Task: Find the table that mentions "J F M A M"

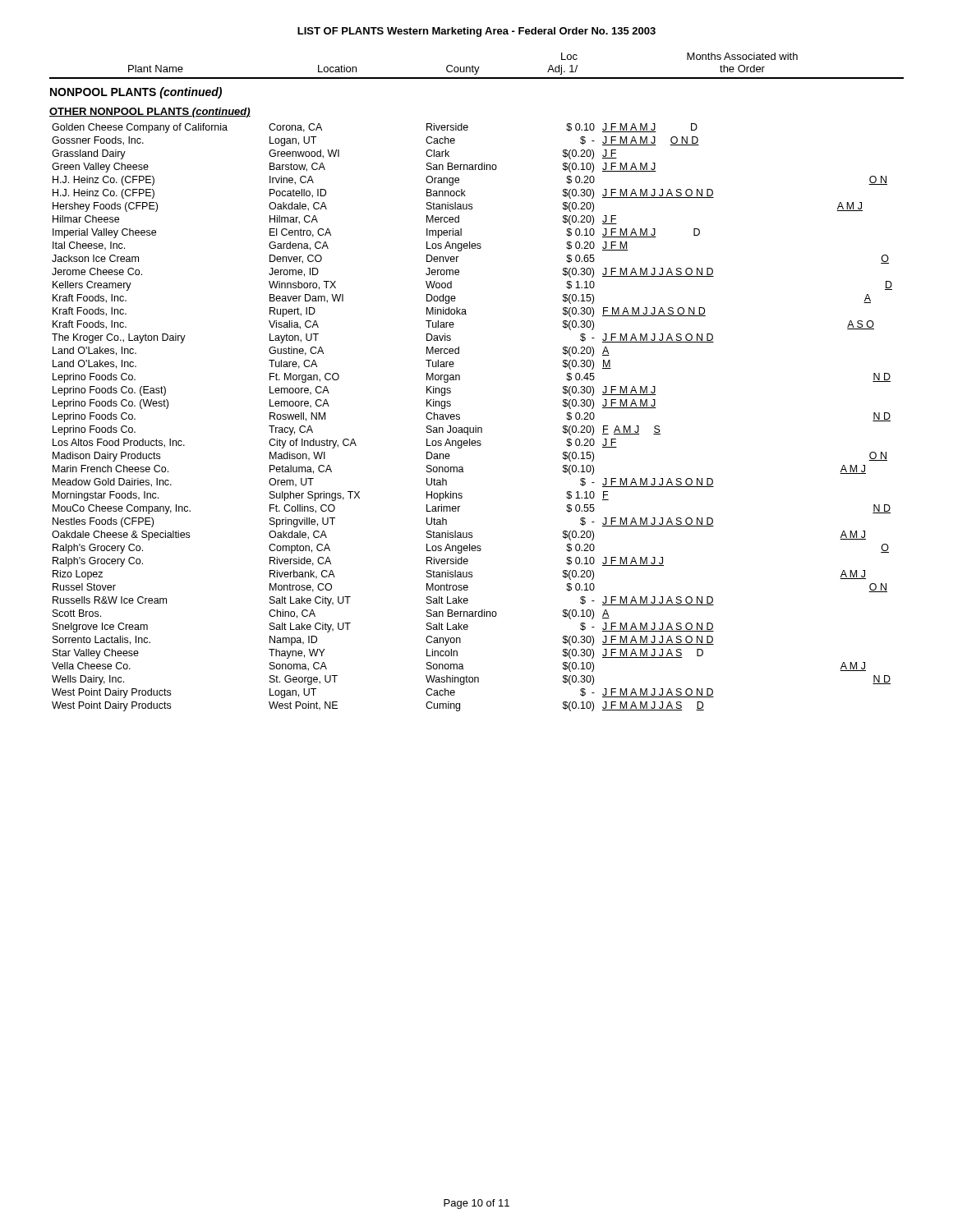Action: 476,416
